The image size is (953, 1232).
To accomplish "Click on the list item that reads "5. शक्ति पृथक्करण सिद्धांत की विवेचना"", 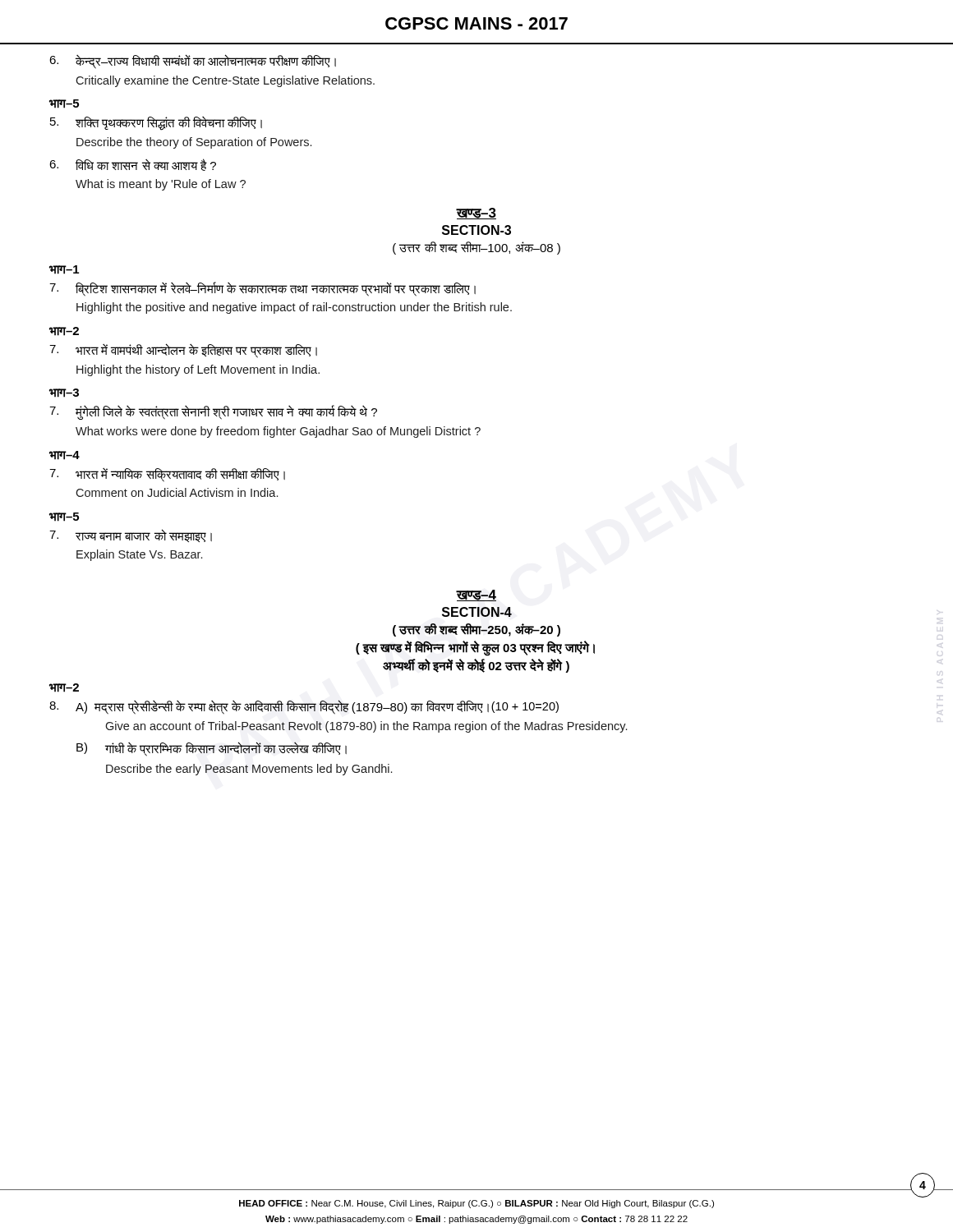I will tap(156, 124).
